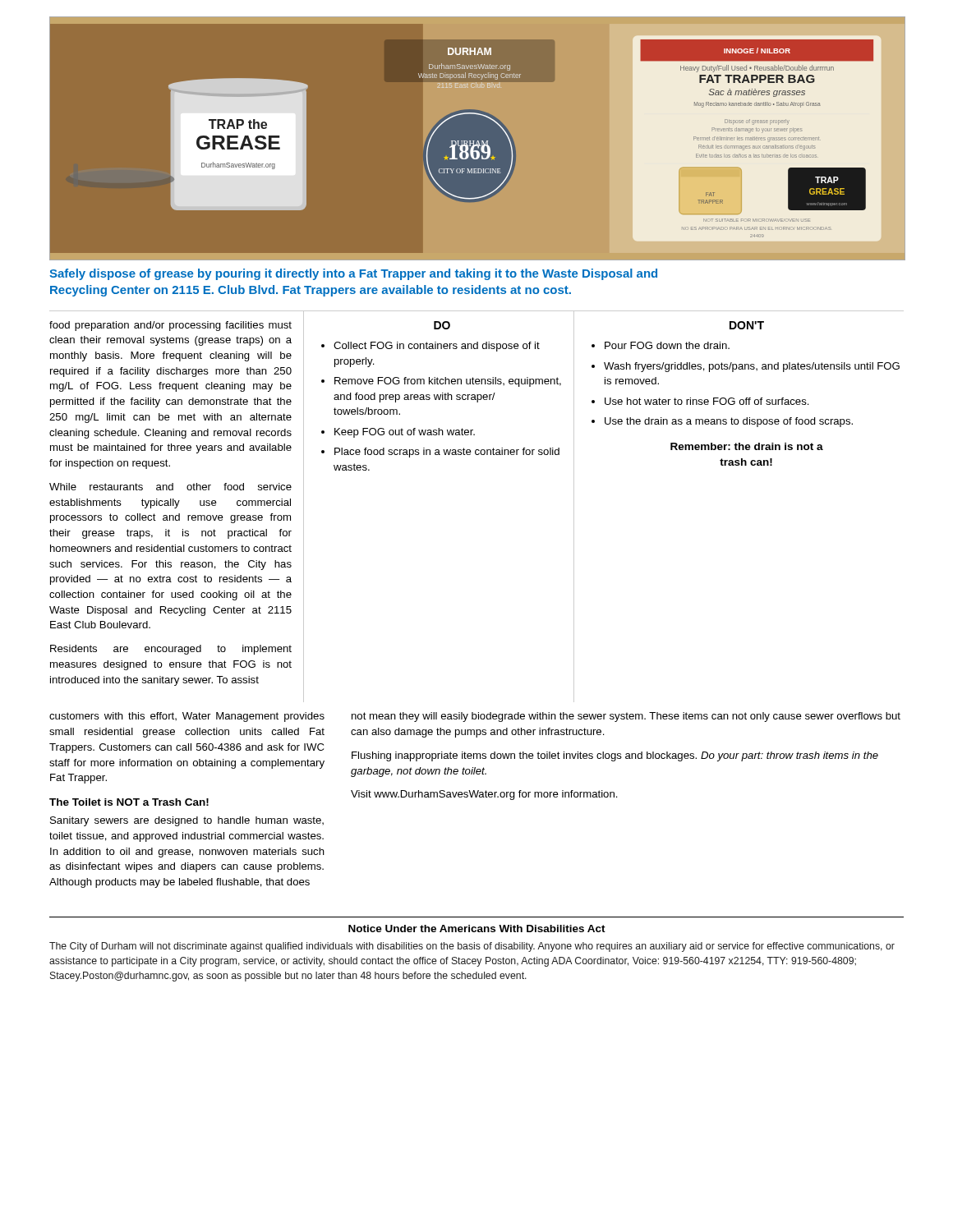Select the text starting "Use the drain as a means to"
This screenshot has height=1232, width=953.
[754, 422]
